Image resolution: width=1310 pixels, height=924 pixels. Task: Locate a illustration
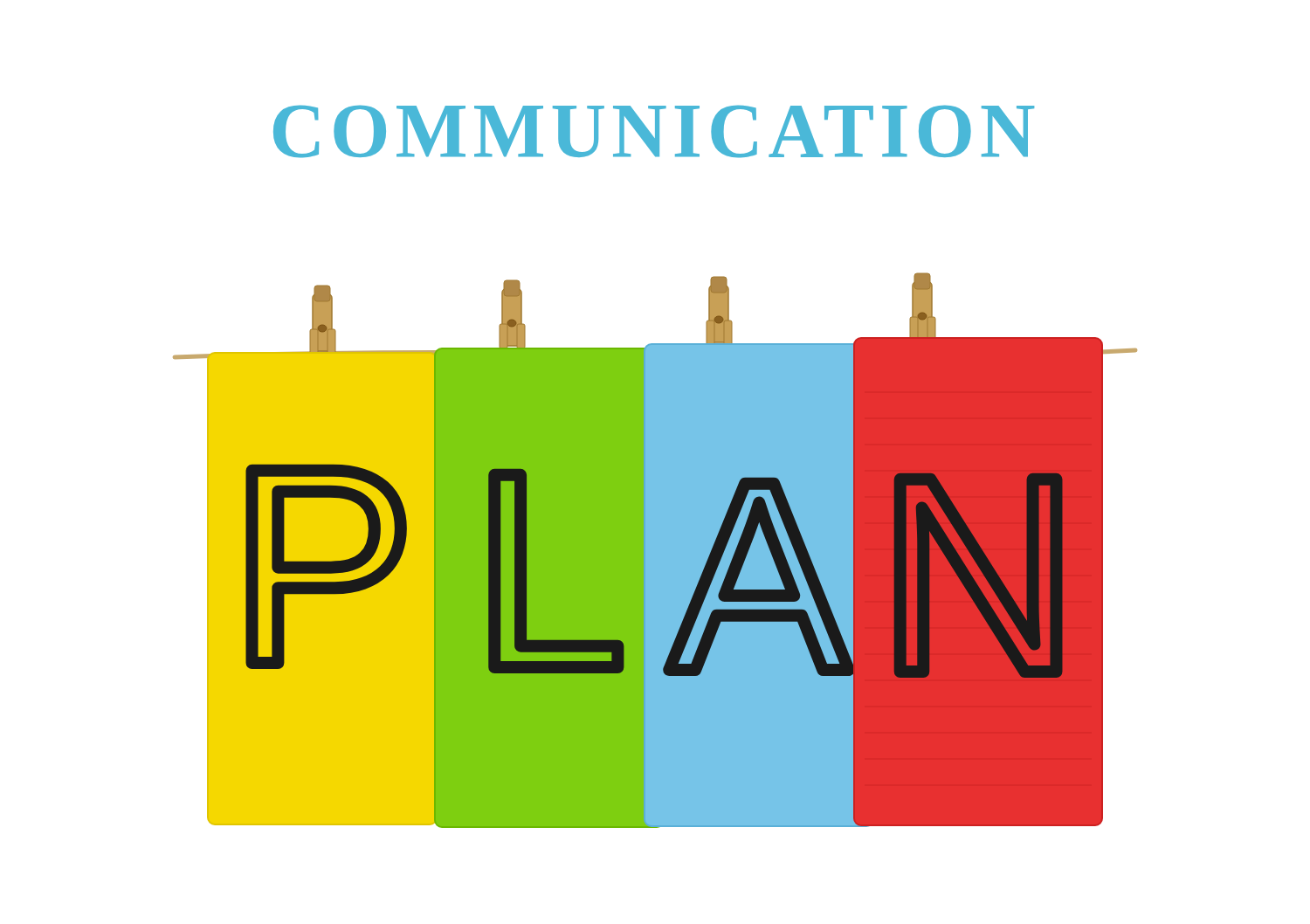point(655,462)
